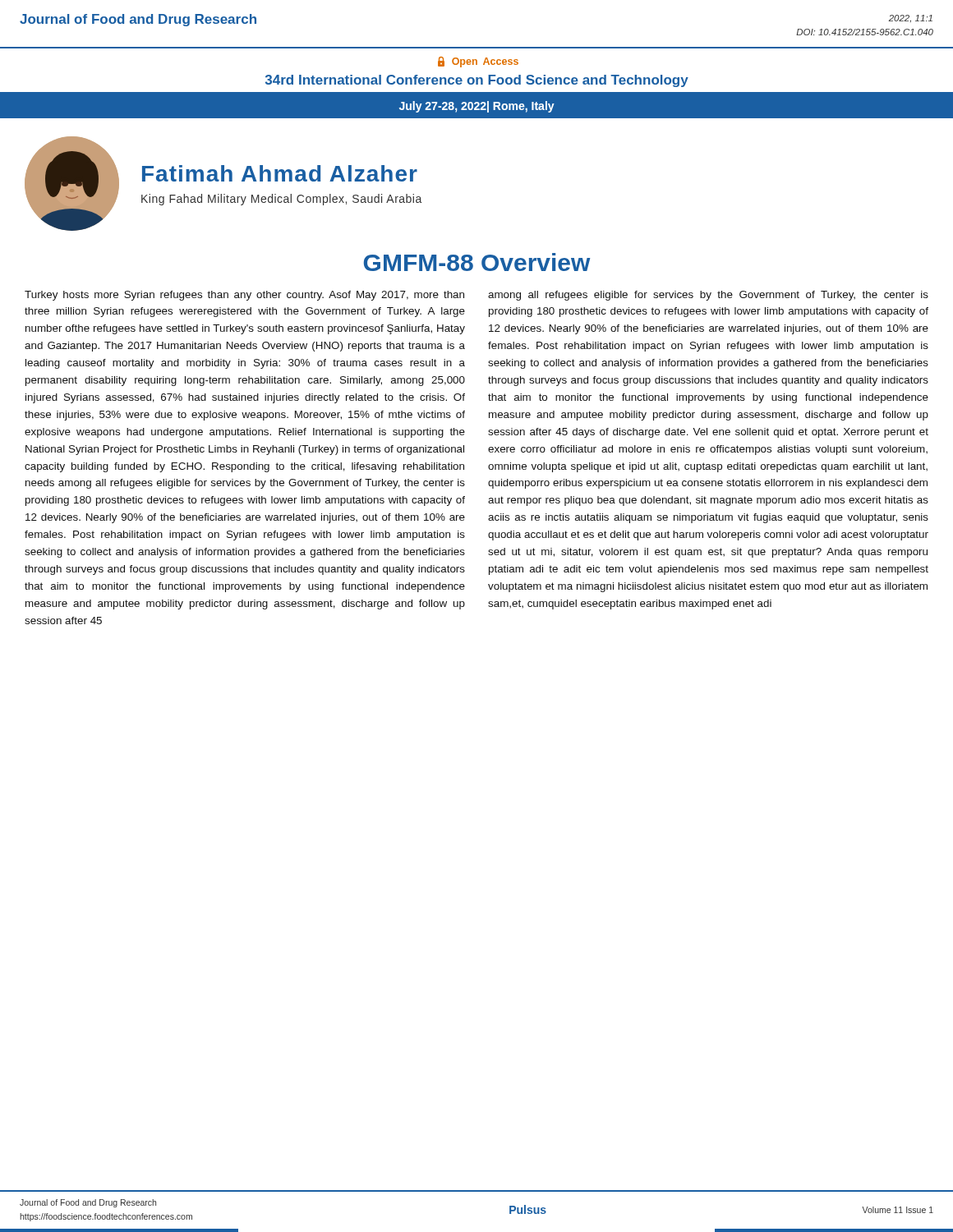Navigate to the block starting "among all refugees eligible for services"

(708, 449)
